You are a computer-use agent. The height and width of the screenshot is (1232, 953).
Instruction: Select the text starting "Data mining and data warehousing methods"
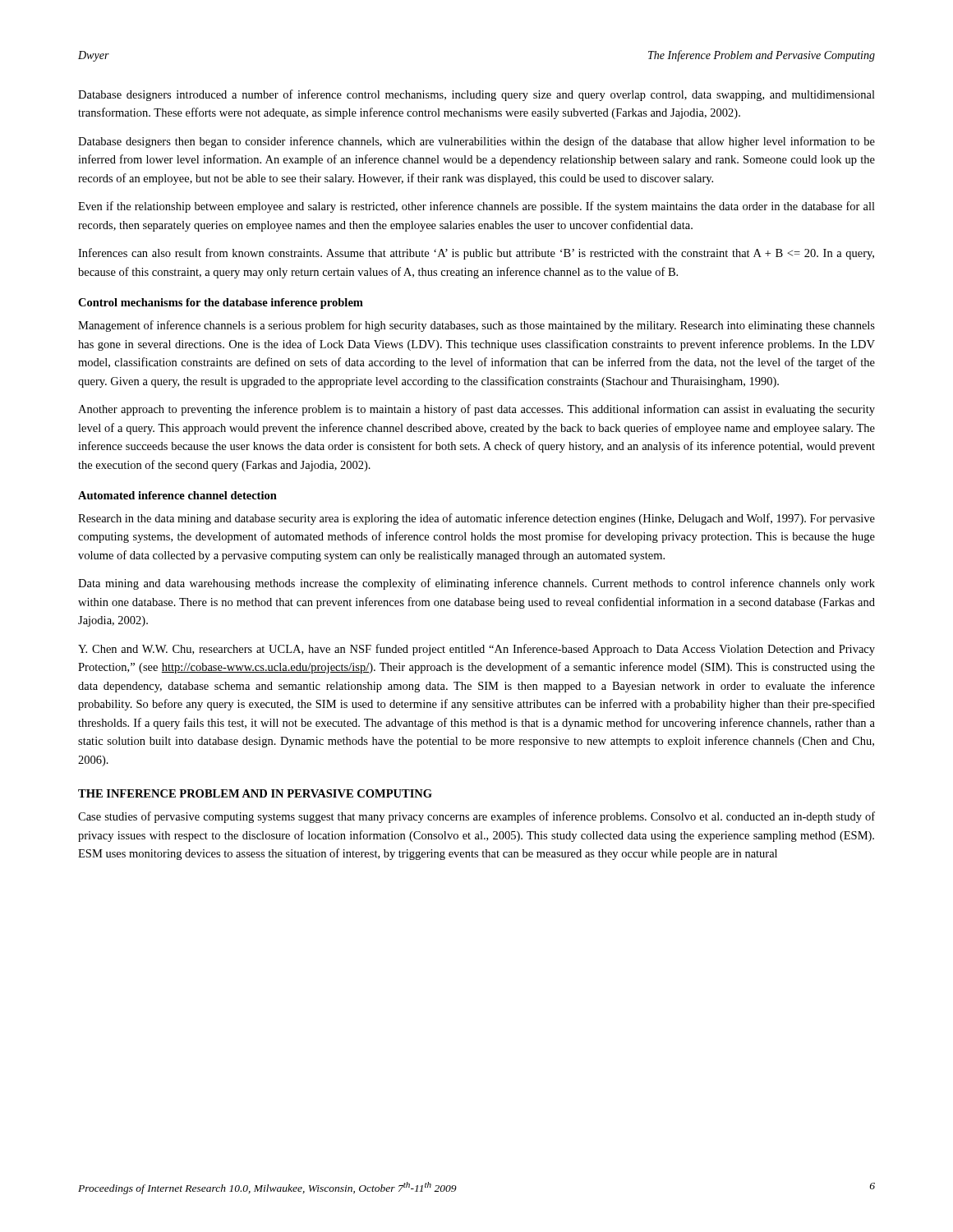pyautogui.click(x=476, y=602)
